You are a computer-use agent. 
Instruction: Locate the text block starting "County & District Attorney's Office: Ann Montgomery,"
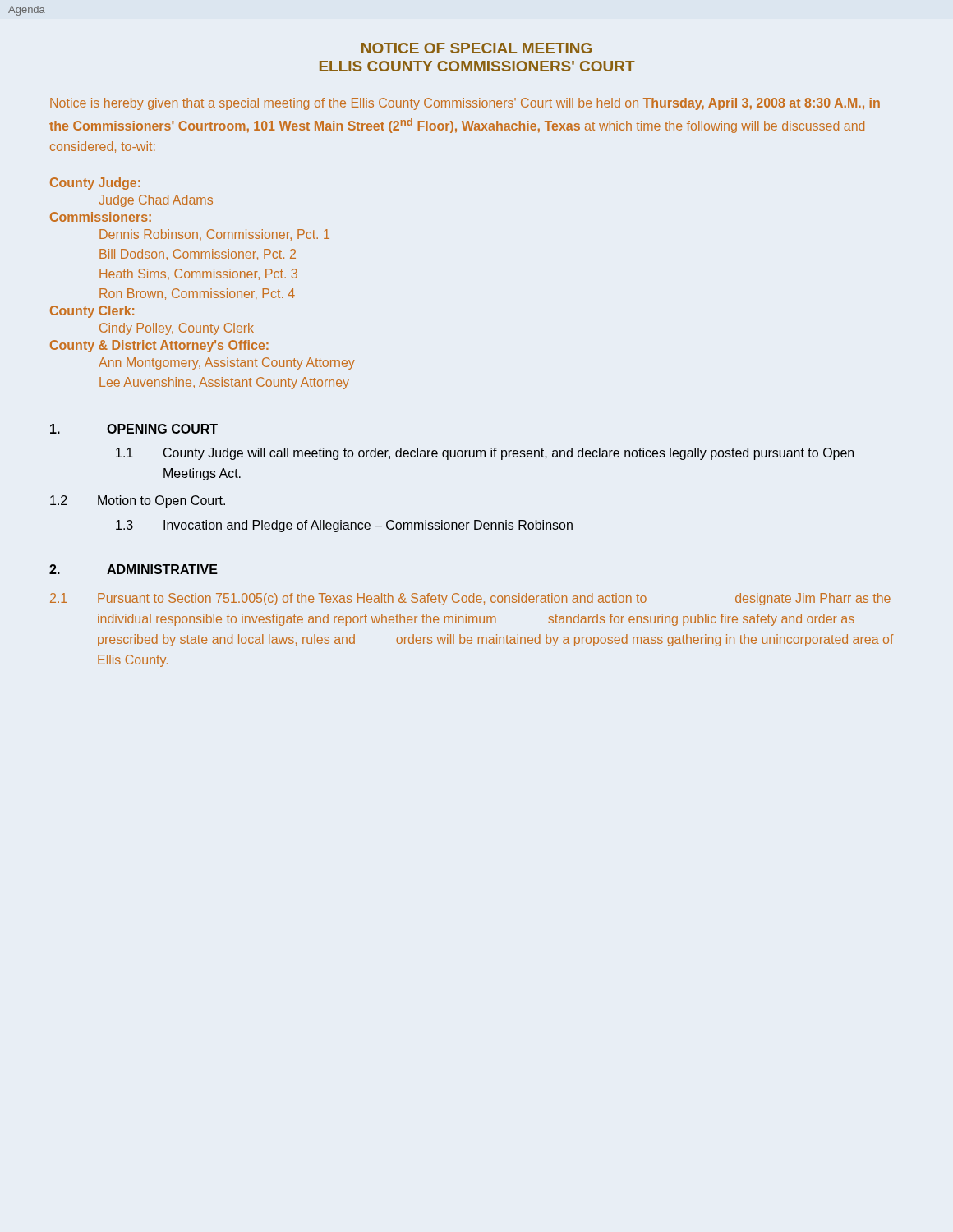(159, 346)
